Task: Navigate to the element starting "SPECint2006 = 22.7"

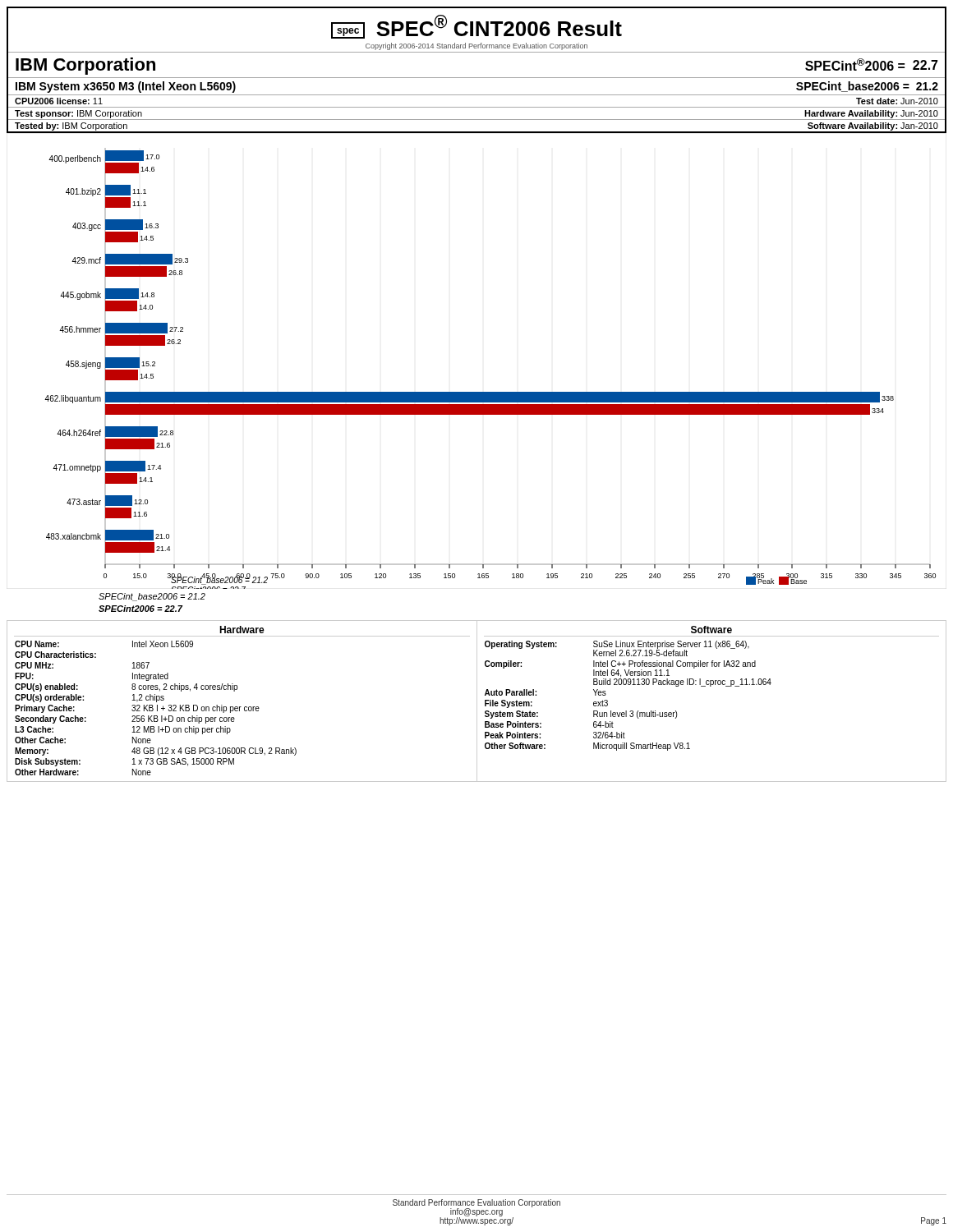Action: tap(140, 609)
